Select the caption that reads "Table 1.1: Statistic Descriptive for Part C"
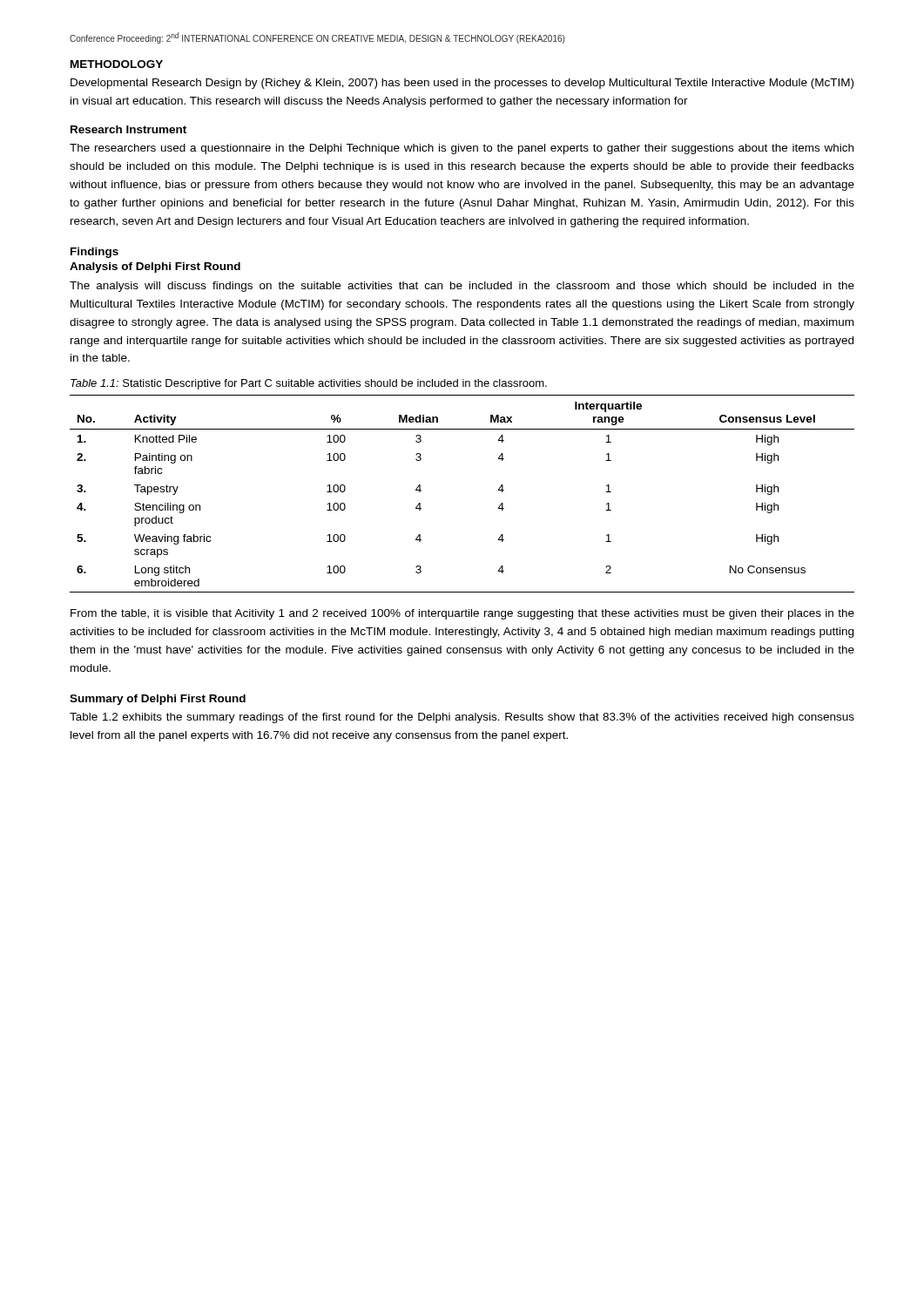Screen dimensions: 1307x924 pos(309,383)
